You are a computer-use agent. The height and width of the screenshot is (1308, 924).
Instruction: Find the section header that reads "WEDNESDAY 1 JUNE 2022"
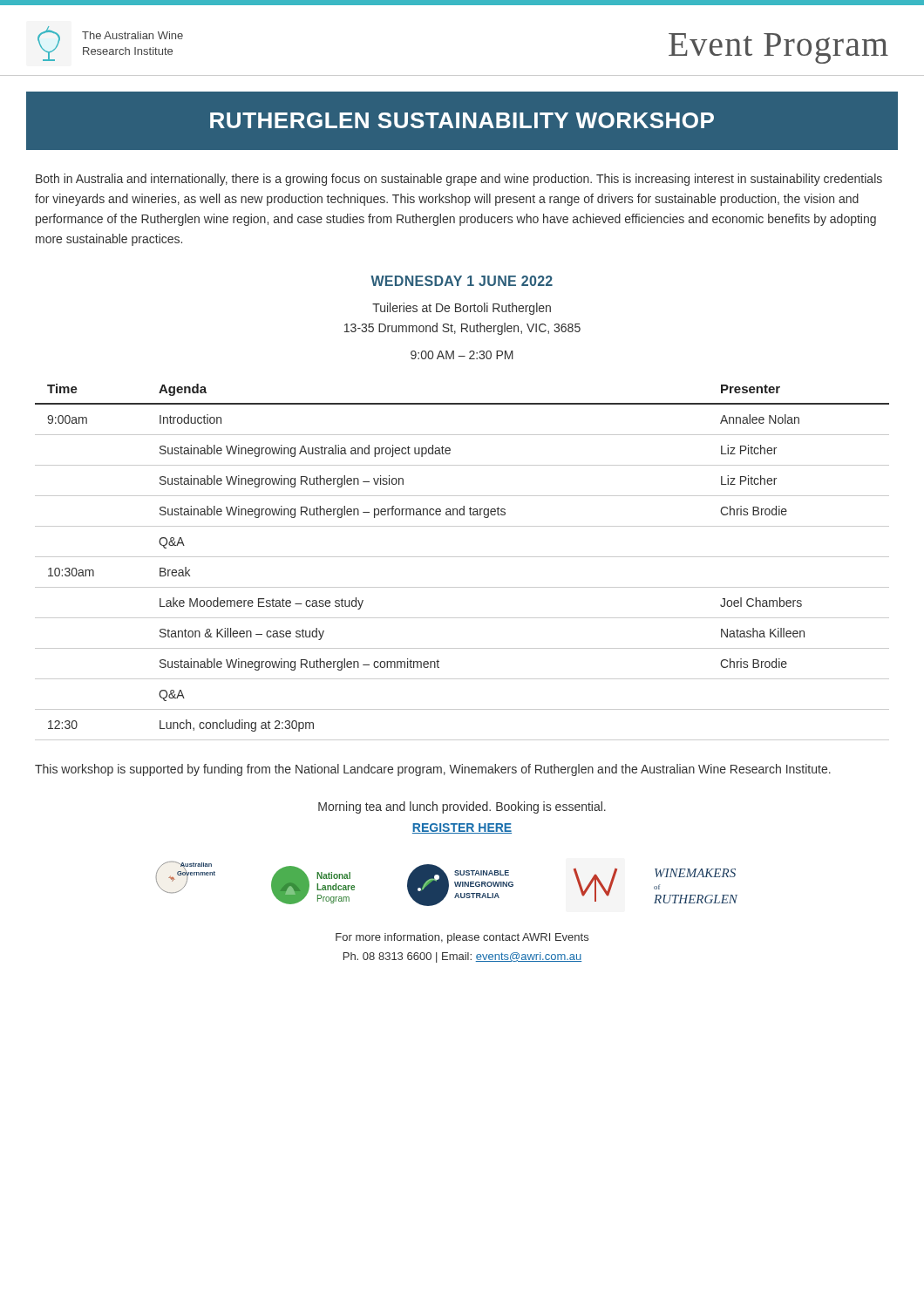[462, 282]
